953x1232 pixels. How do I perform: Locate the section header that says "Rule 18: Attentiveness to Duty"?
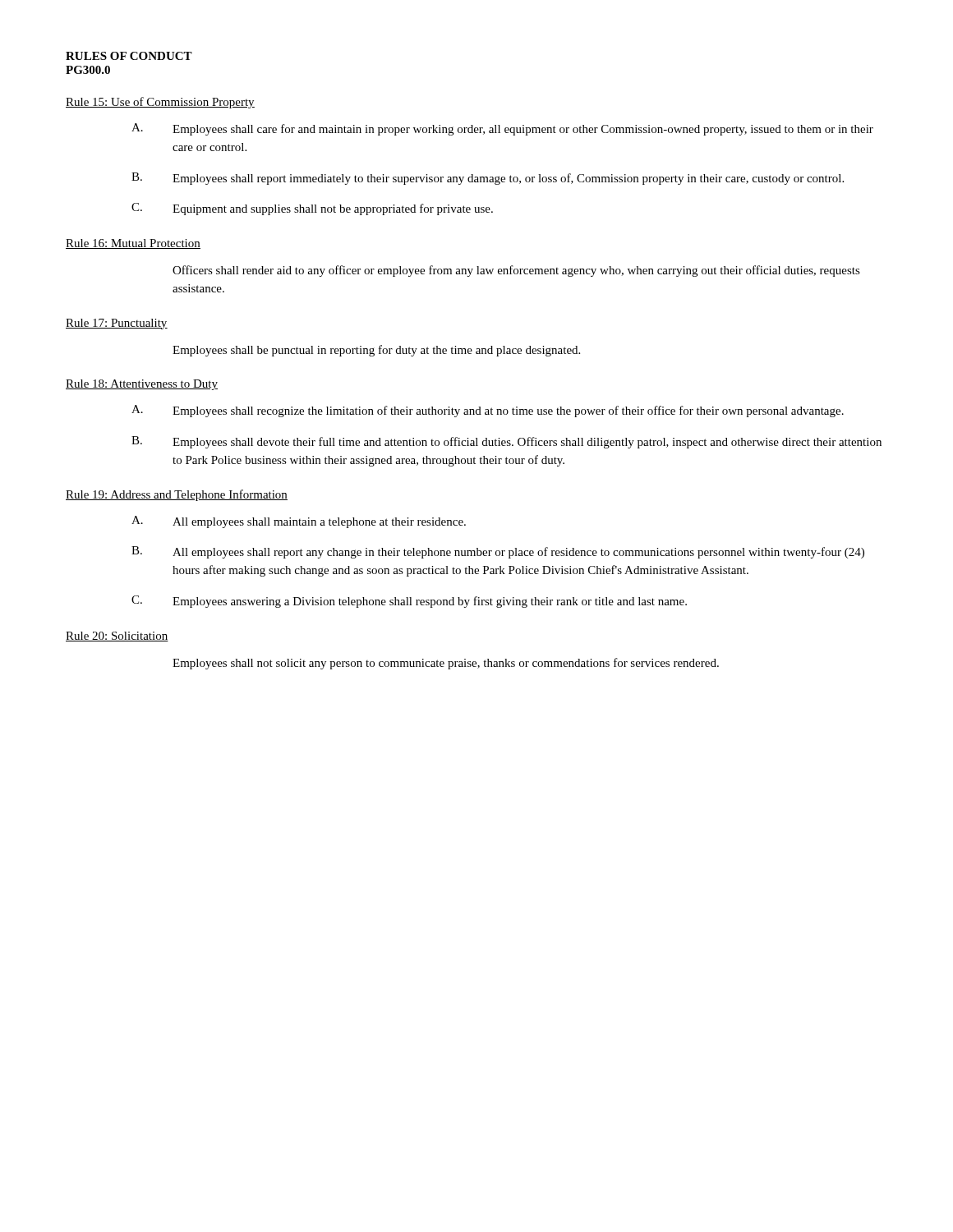[142, 384]
